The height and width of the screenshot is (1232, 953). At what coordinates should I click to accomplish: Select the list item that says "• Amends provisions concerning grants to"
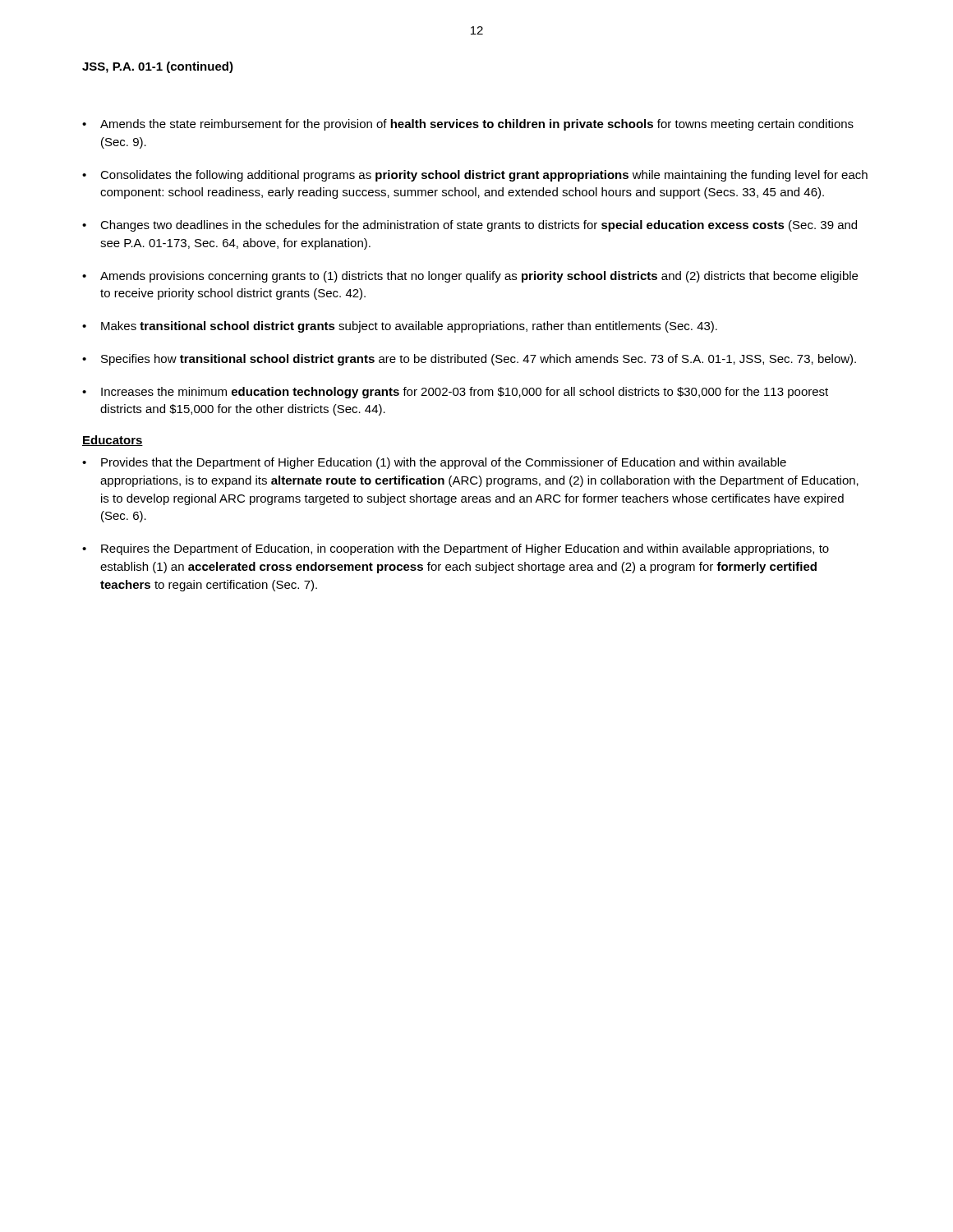point(476,284)
